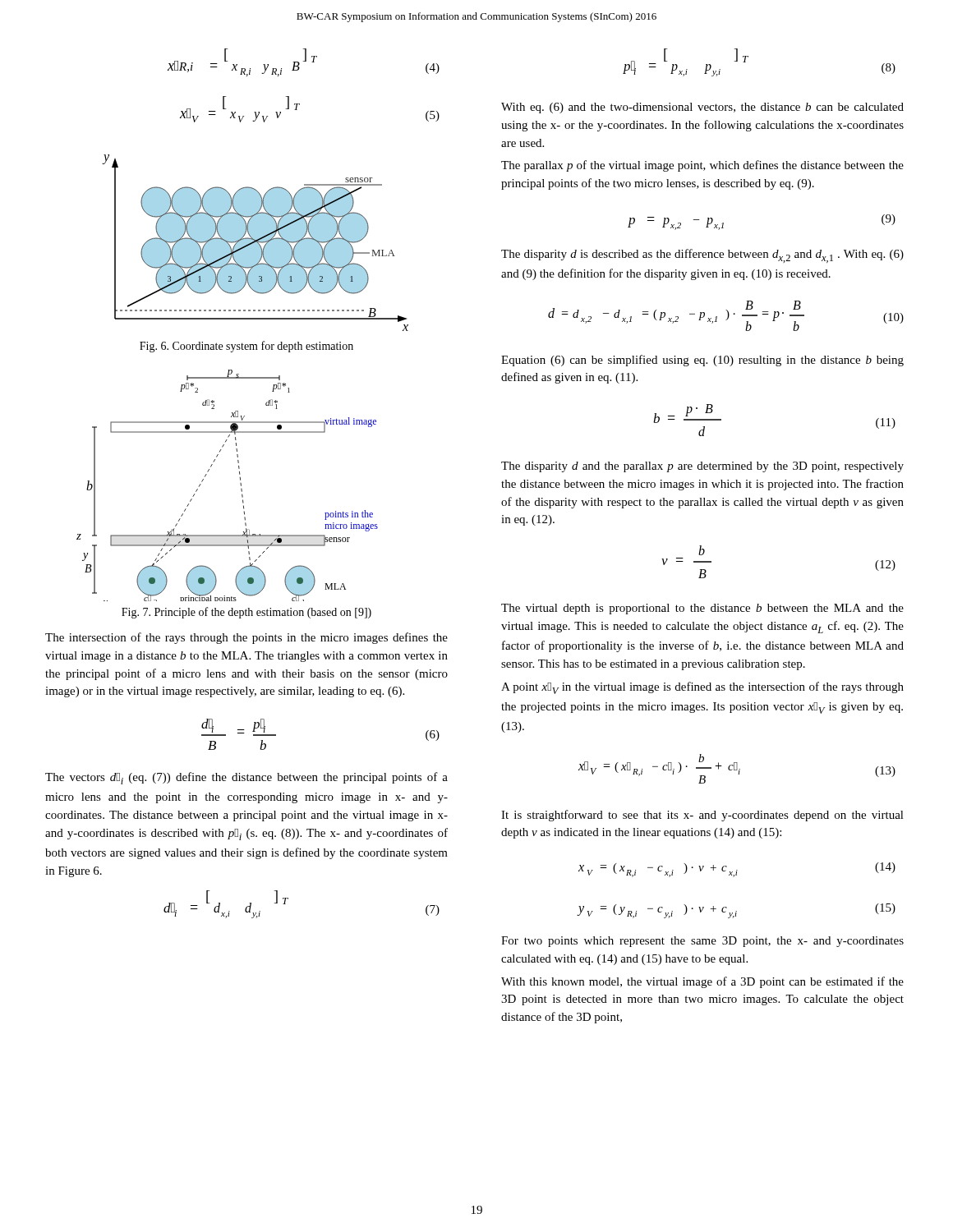953x1232 pixels.
Task: Click on the schematic
Action: click(x=246, y=484)
